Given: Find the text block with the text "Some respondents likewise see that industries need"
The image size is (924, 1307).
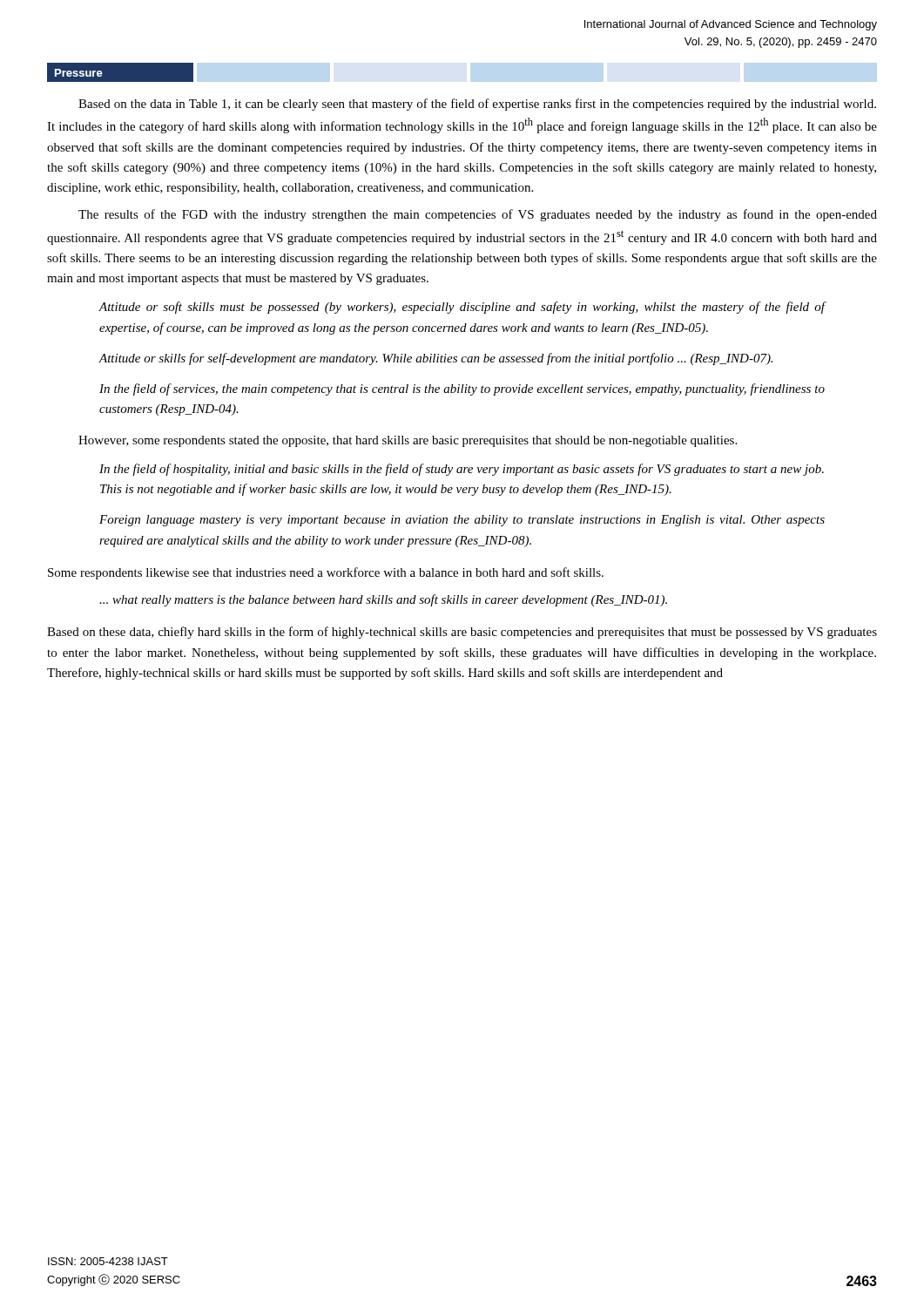Looking at the screenshot, I should (x=326, y=572).
